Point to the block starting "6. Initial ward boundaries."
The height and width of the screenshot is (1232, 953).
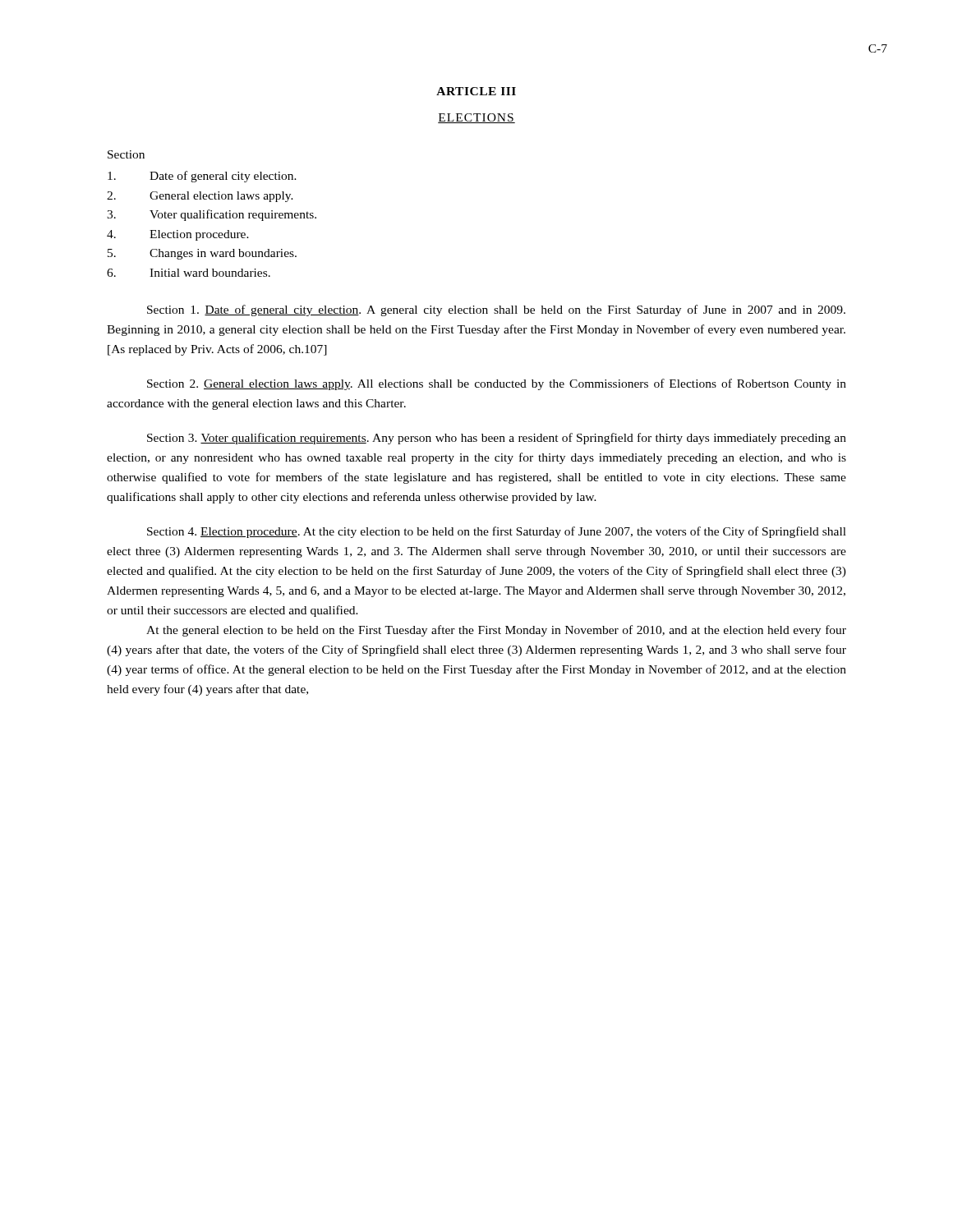pyautogui.click(x=189, y=273)
